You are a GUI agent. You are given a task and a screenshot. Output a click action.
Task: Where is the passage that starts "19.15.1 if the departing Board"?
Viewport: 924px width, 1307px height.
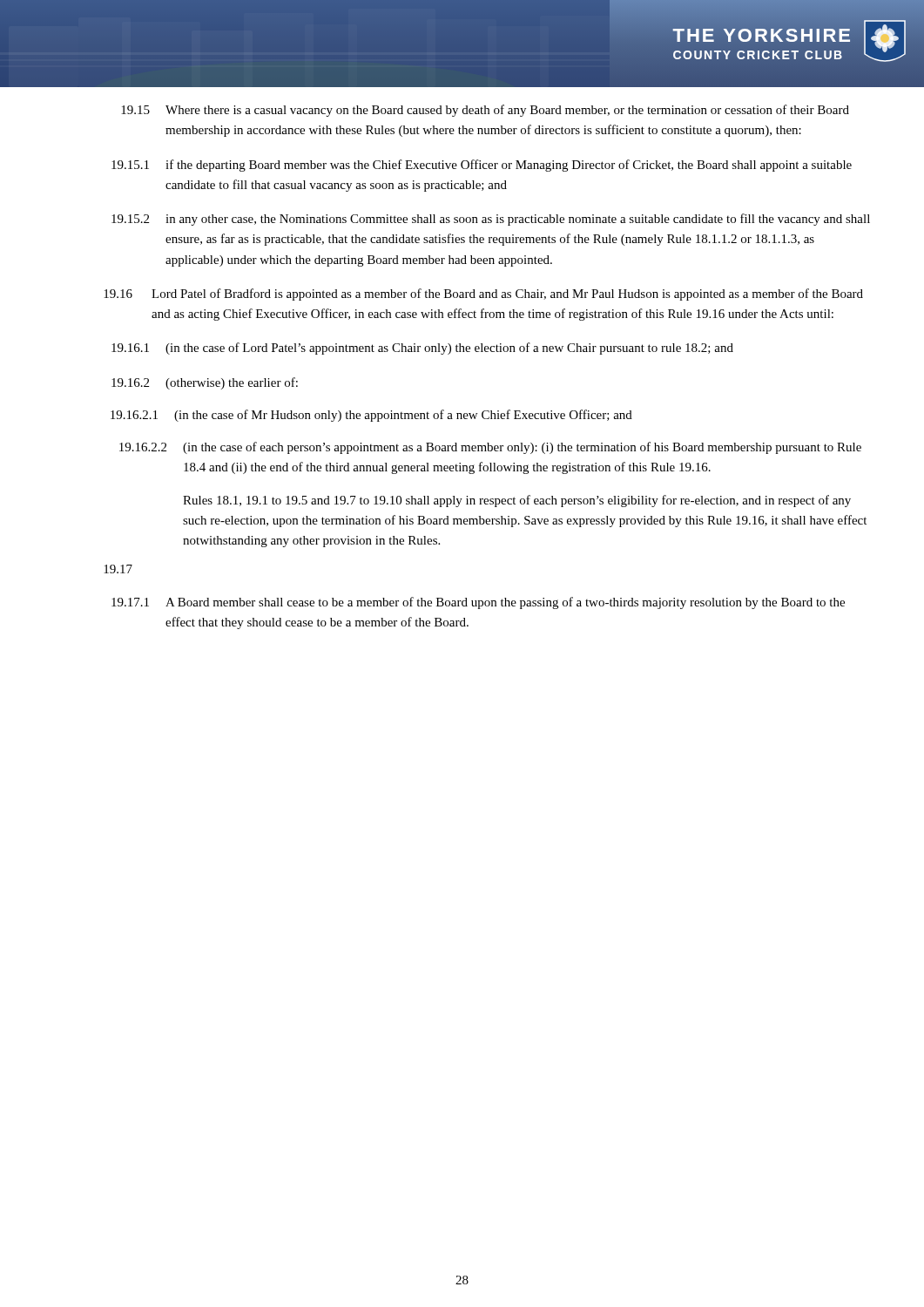pos(467,175)
